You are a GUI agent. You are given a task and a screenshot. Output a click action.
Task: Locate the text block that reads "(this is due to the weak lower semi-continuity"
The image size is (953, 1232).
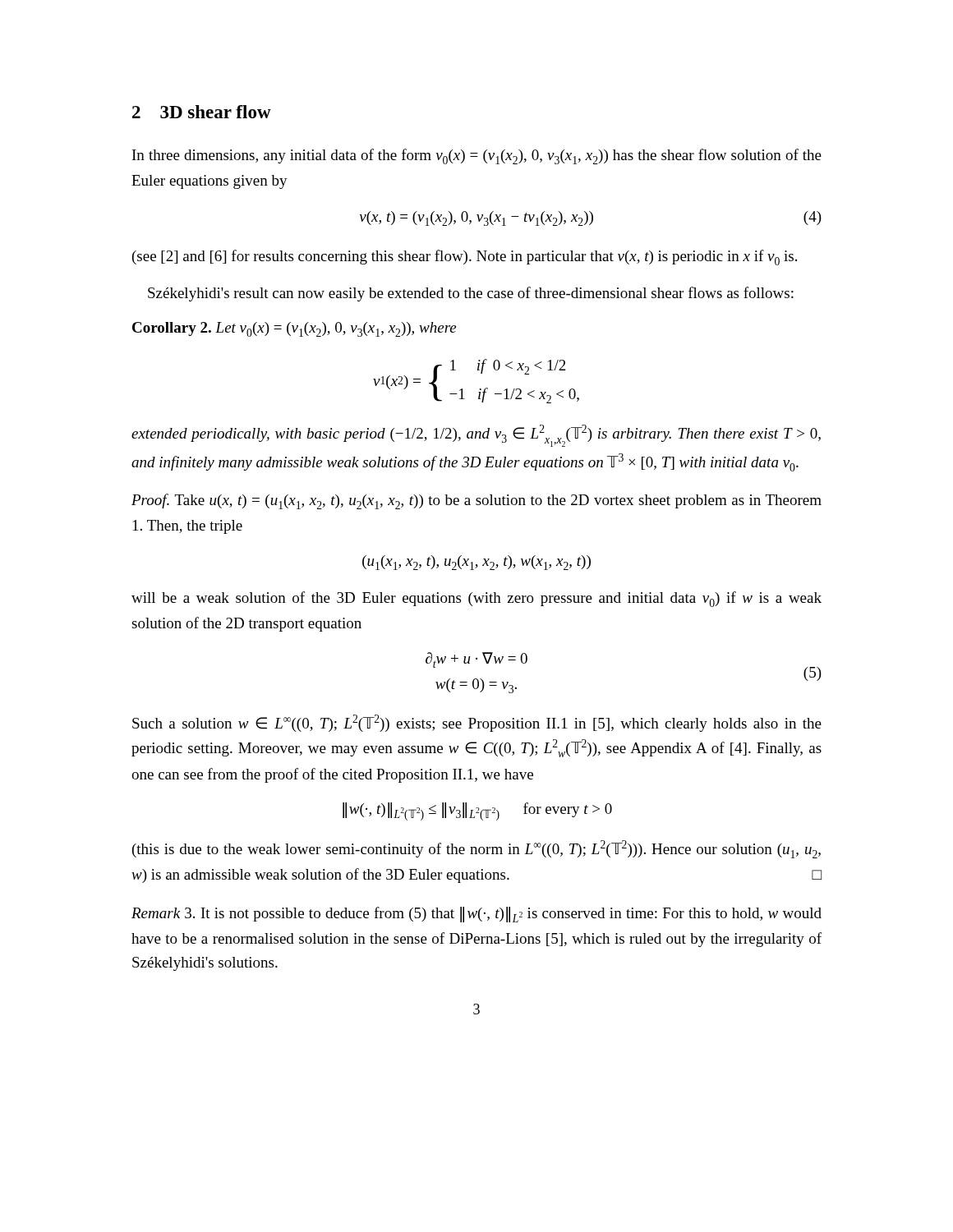[x=476, y=863]
